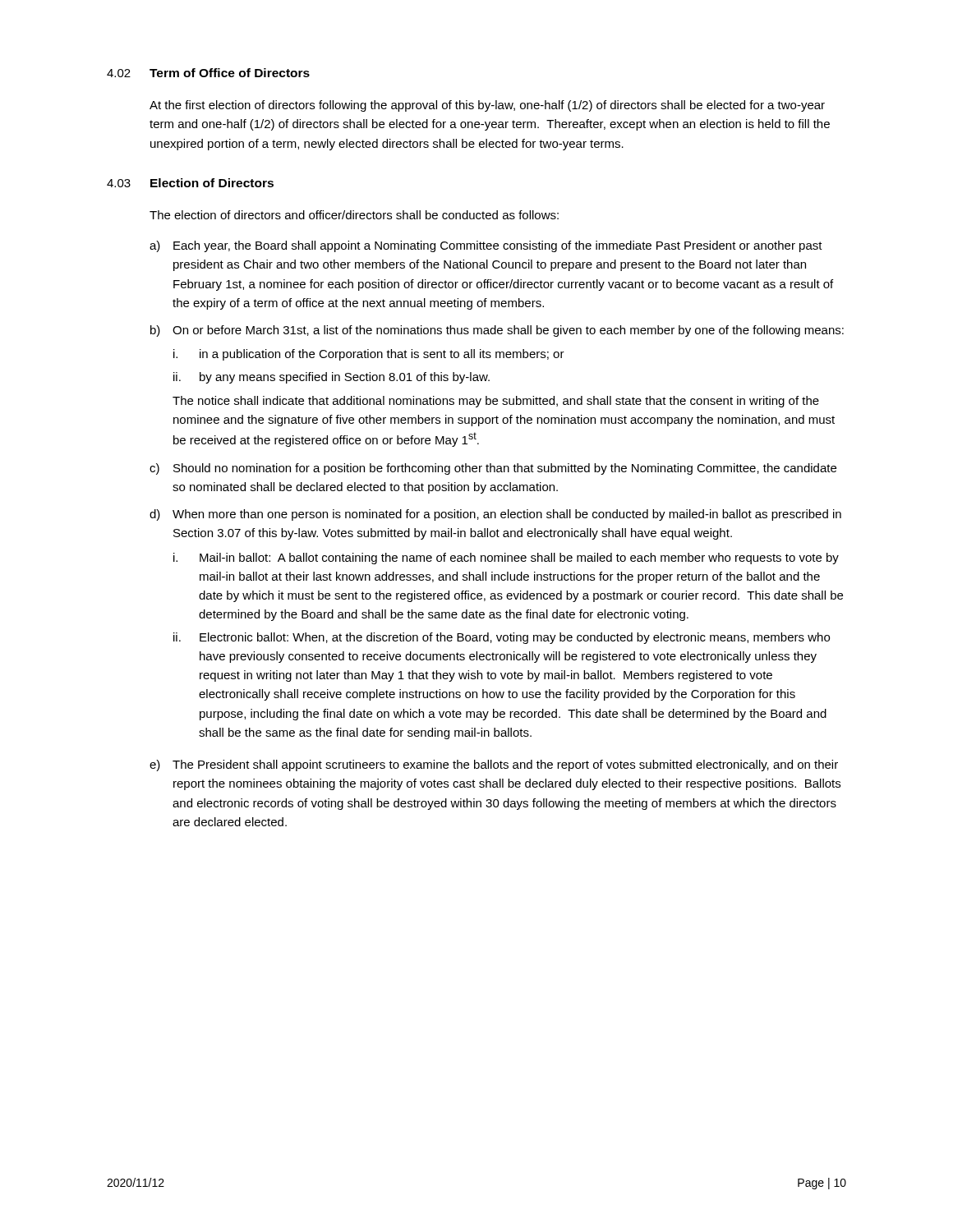Where is the passage that starts "At the first election of"?
953x1232 pixels.
490,124
